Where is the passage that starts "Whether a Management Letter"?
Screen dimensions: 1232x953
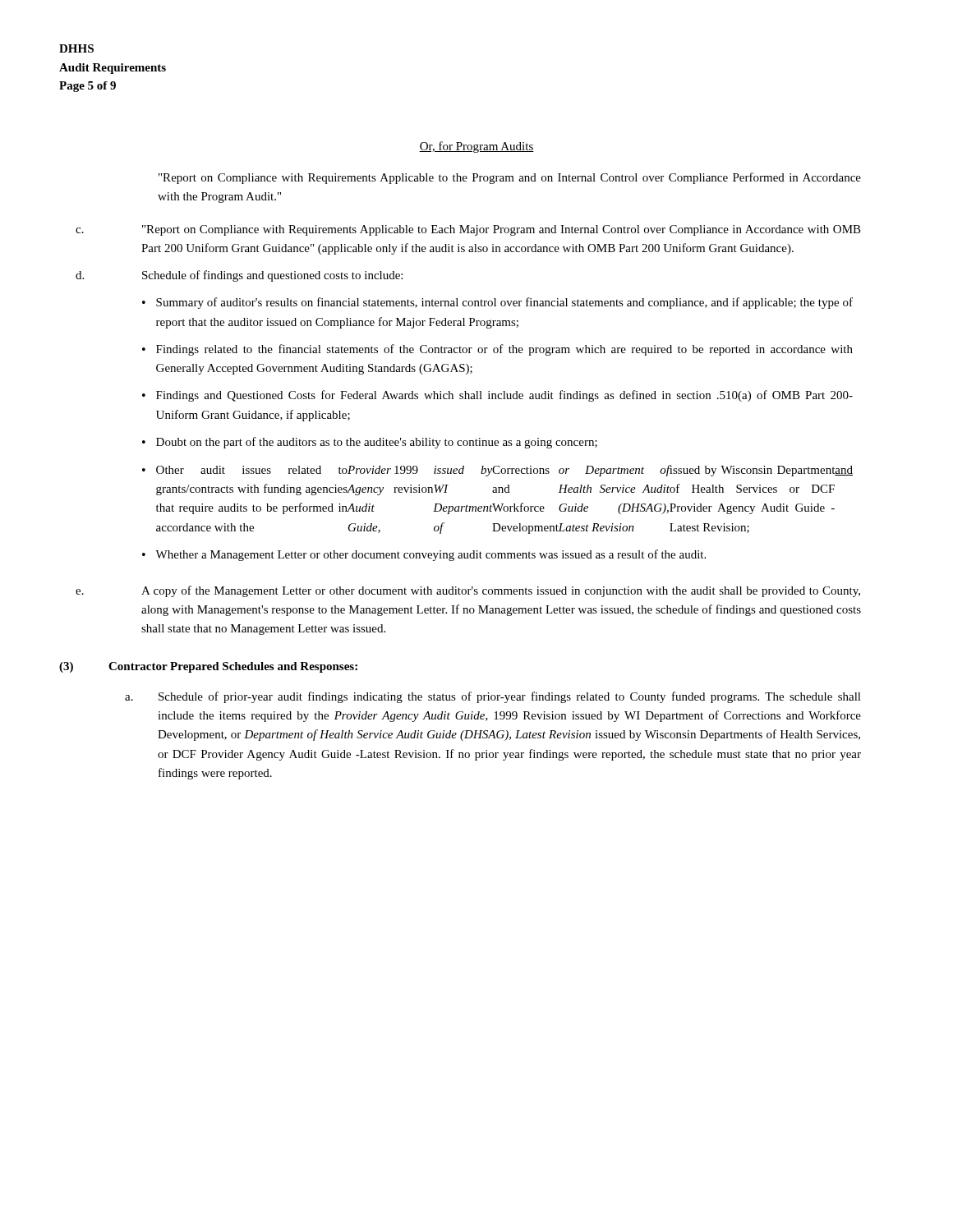[431, 554]
